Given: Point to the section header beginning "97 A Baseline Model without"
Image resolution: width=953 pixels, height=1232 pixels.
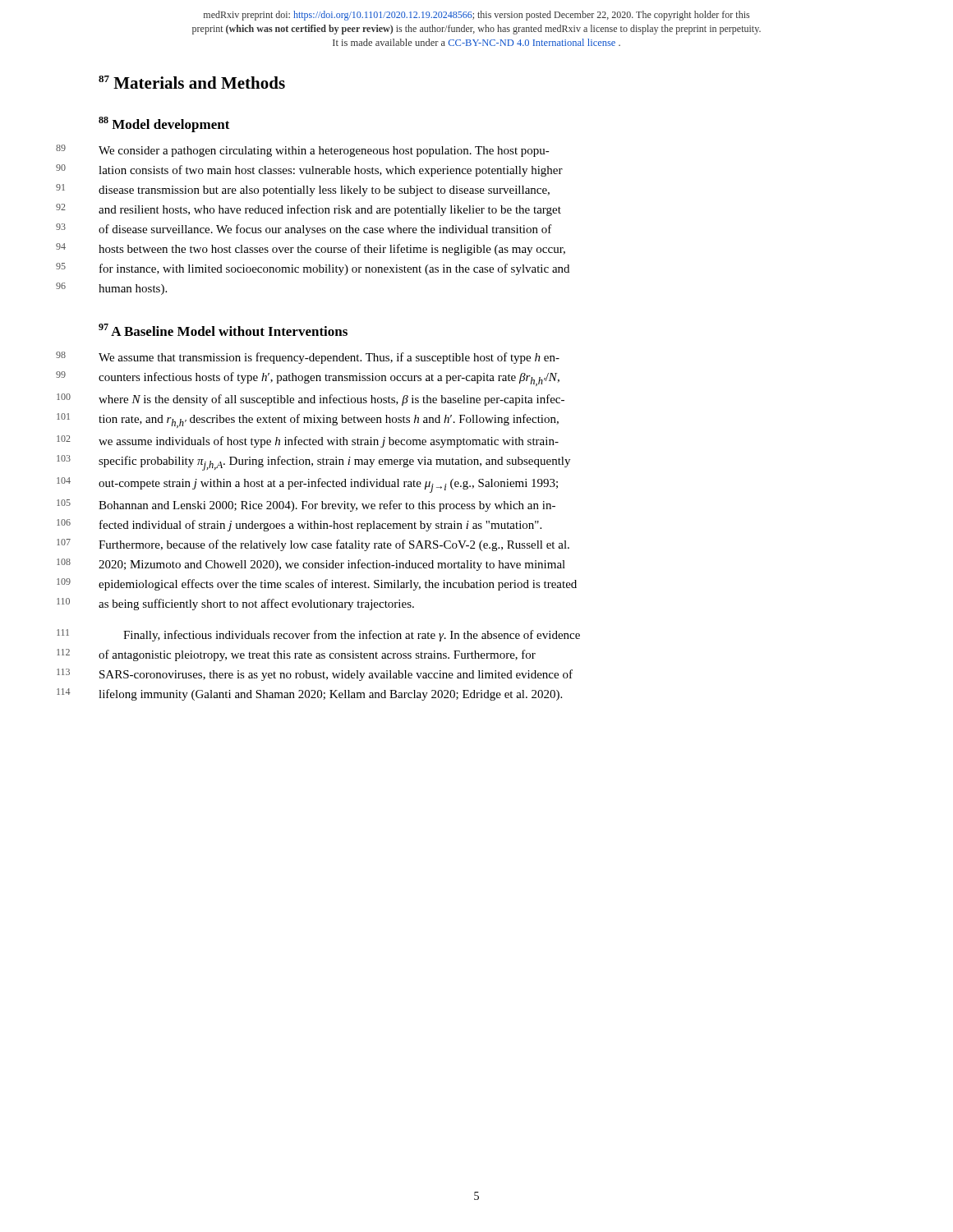Looking at the screenshot, I should point(223,330).
